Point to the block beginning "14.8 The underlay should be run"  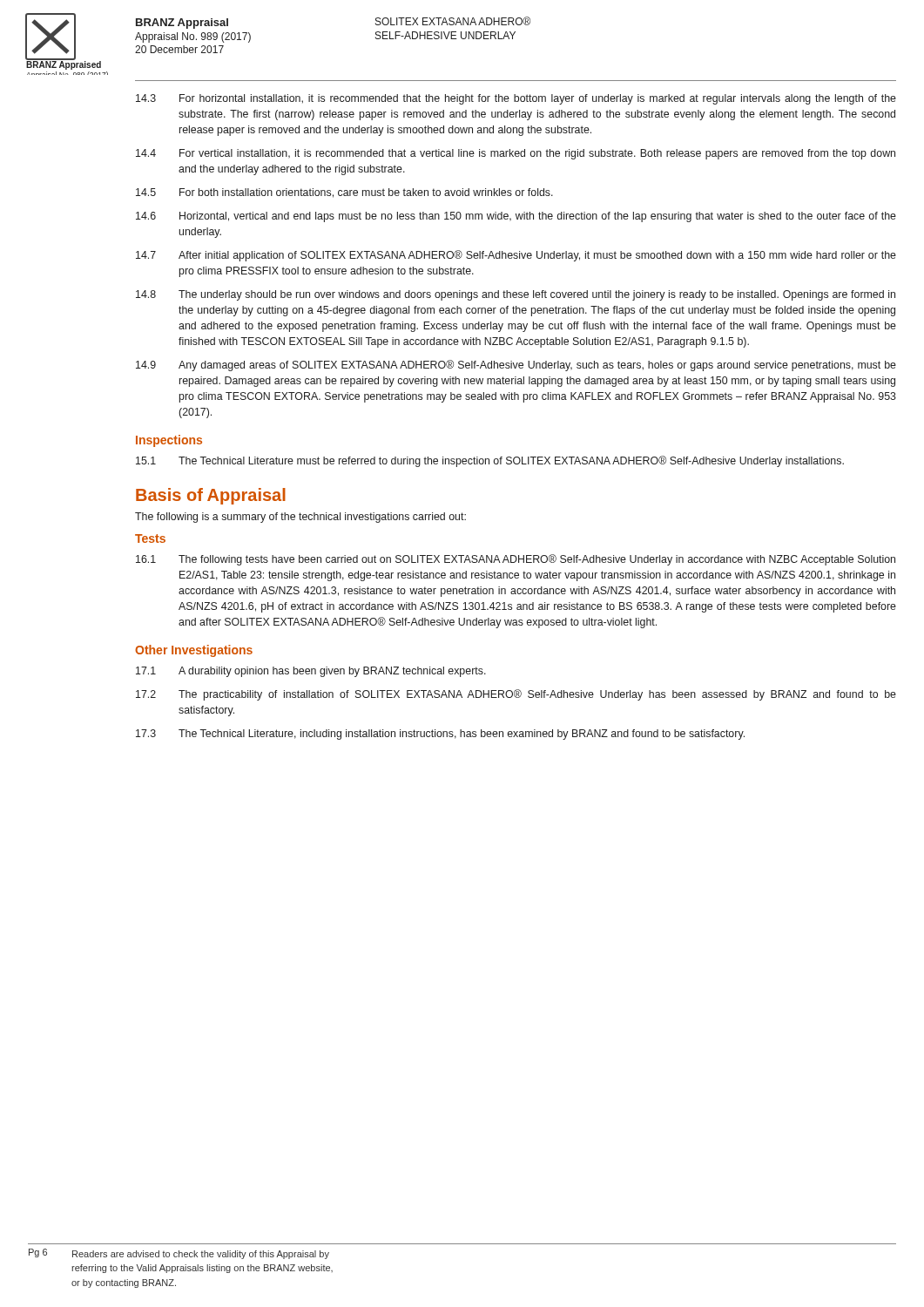(x=516, y=319)
